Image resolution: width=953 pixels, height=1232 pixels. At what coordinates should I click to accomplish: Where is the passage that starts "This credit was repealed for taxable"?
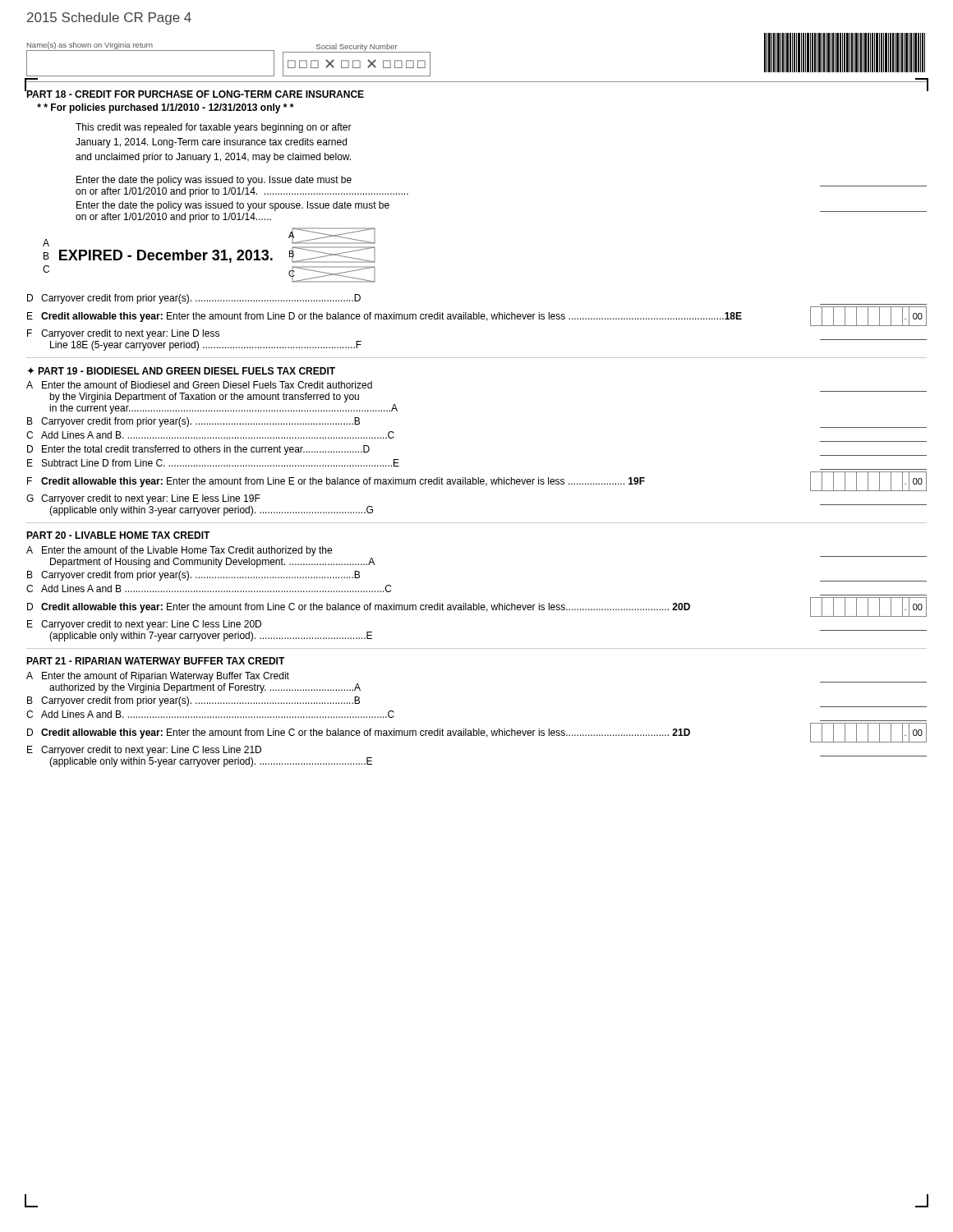pyautogui.click(x=214, y=142)
